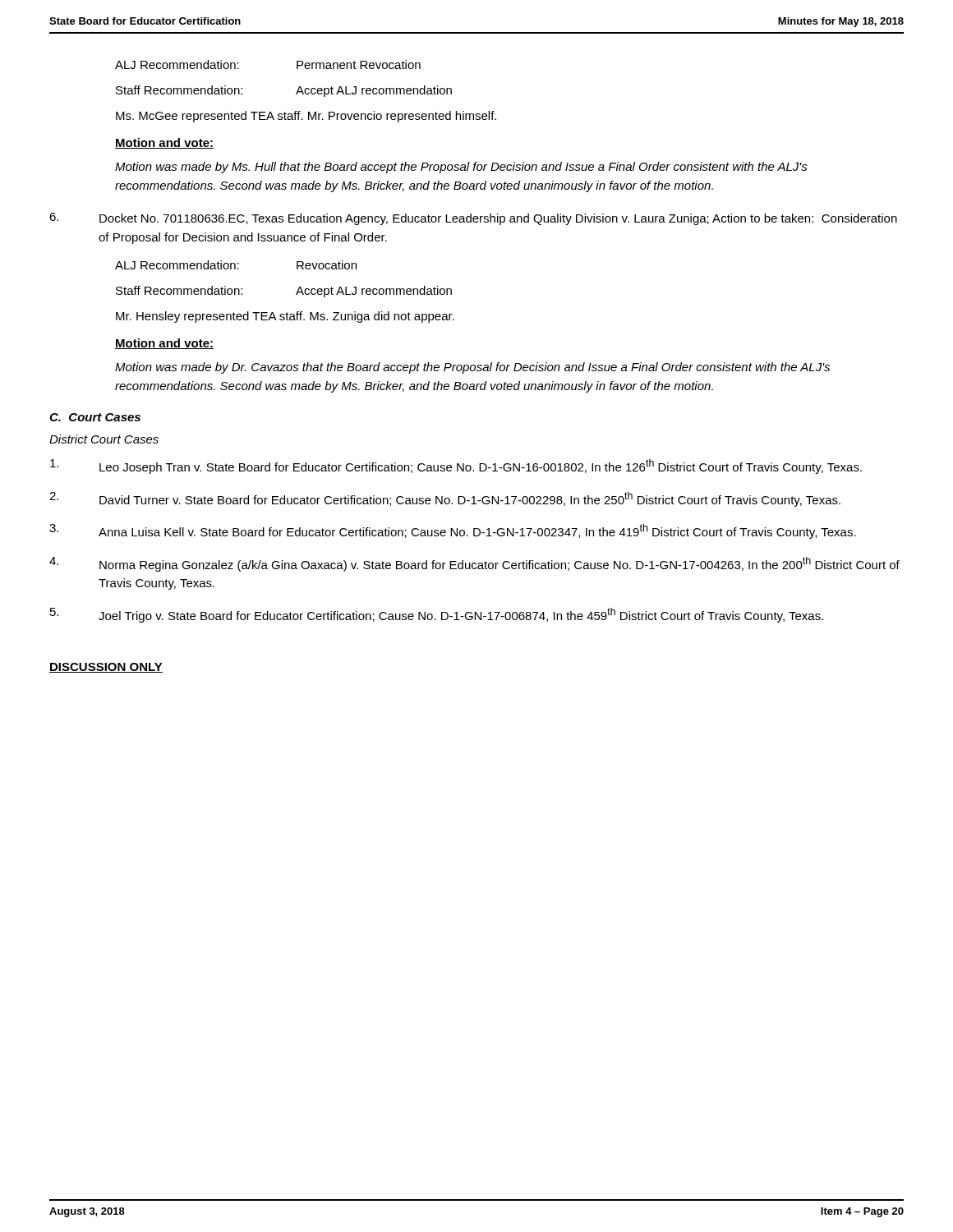Click on the text containing "ALJ Recommendation: Permanent Revocation"
Image resolution: width=953 pixels, height=1232 pixels.
(174, 64)
